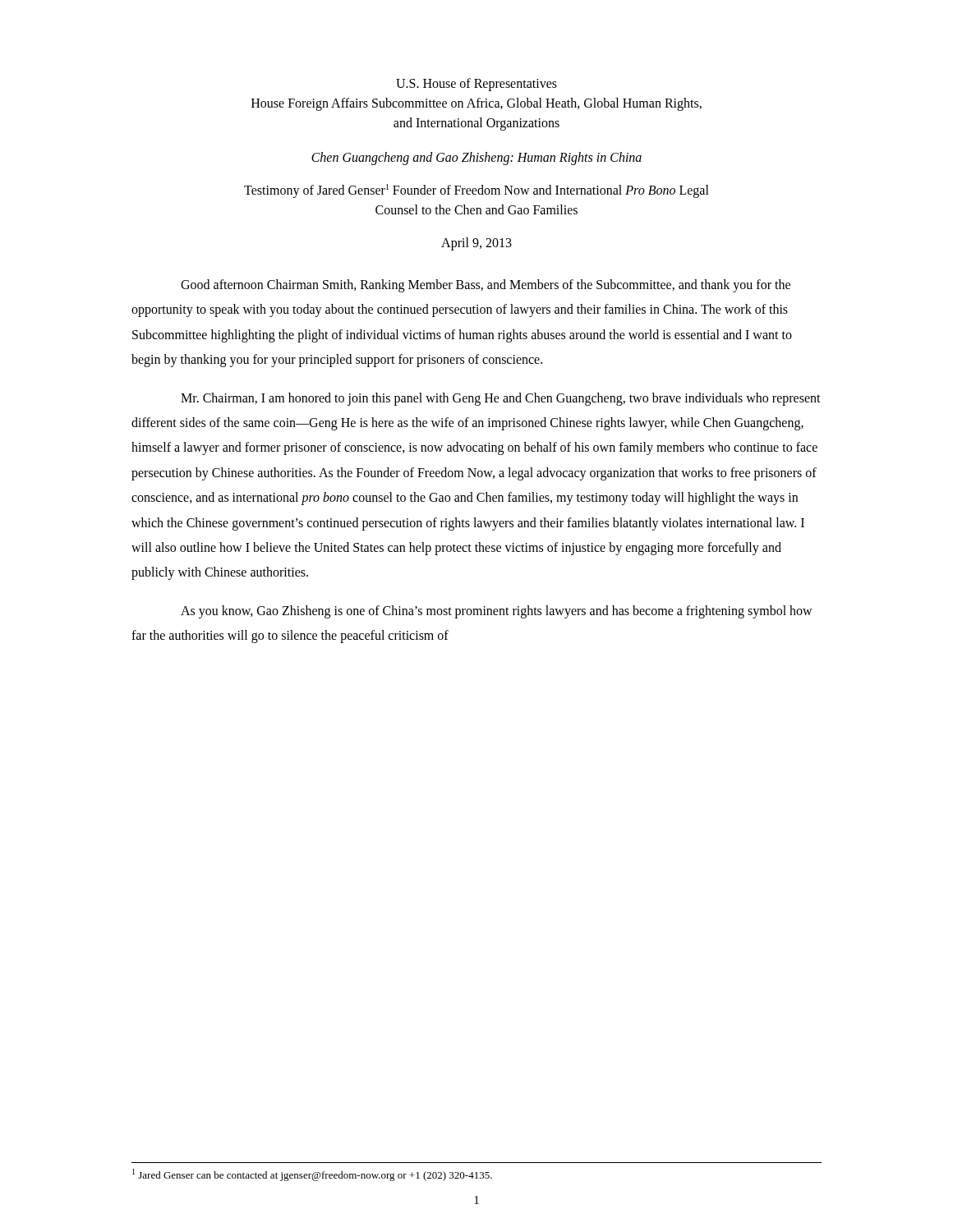Point to the title beginning "U.S. House of Representatives House Foreign Affairs Subcommittee"

pos(476,103)
